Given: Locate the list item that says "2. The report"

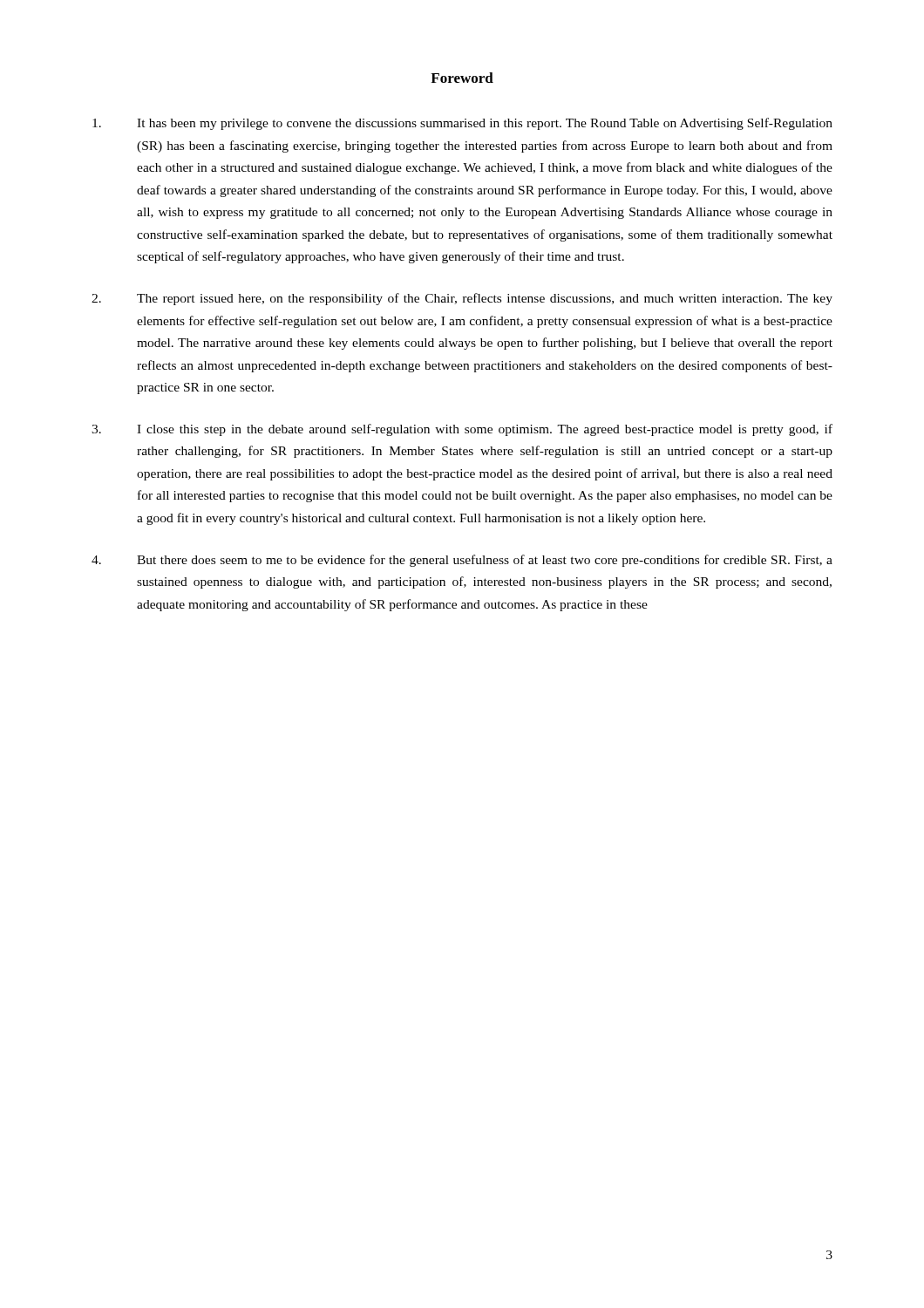Looking at the screenshot, I should point(462,343).
